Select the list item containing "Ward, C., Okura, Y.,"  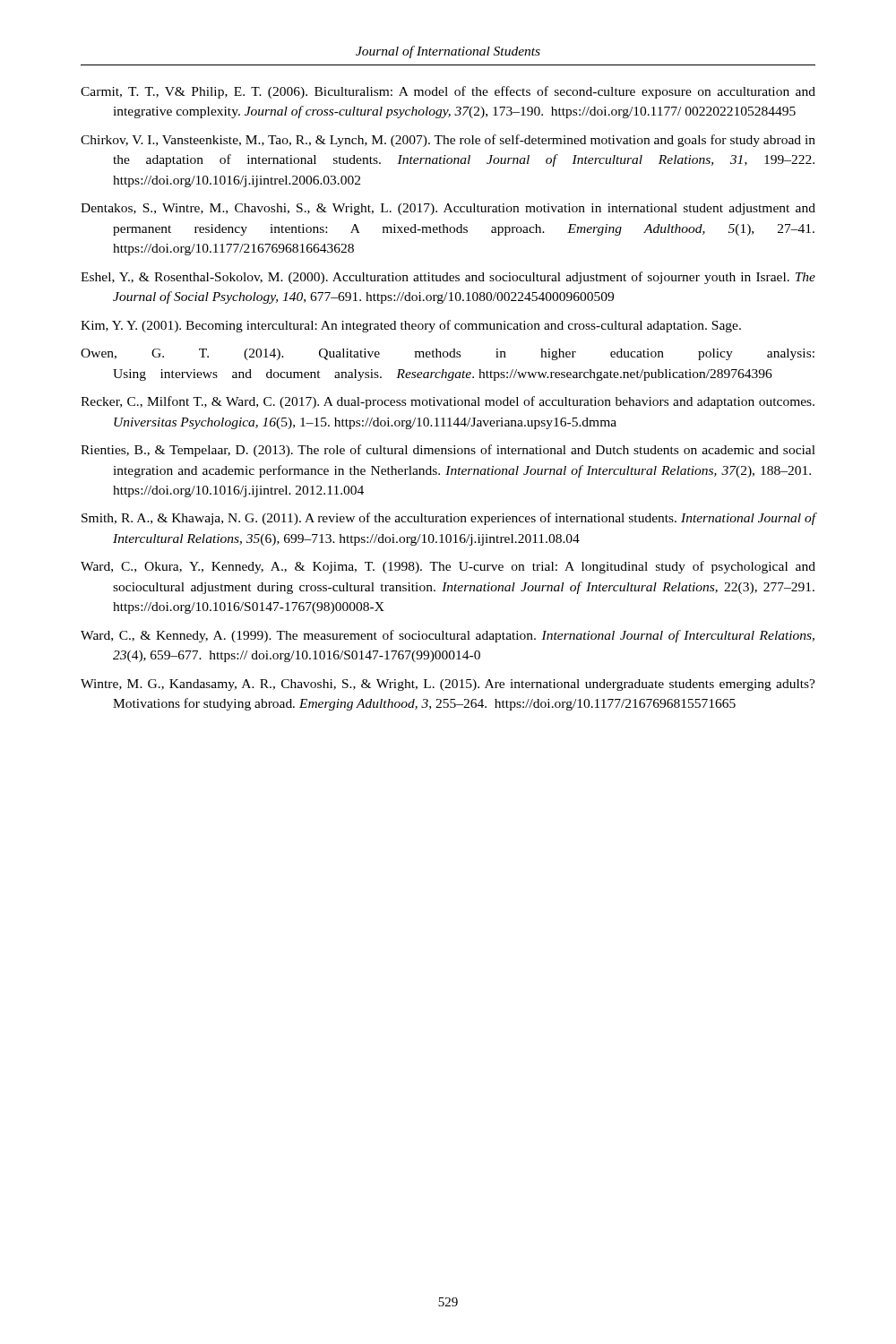[x=448, y=586]
